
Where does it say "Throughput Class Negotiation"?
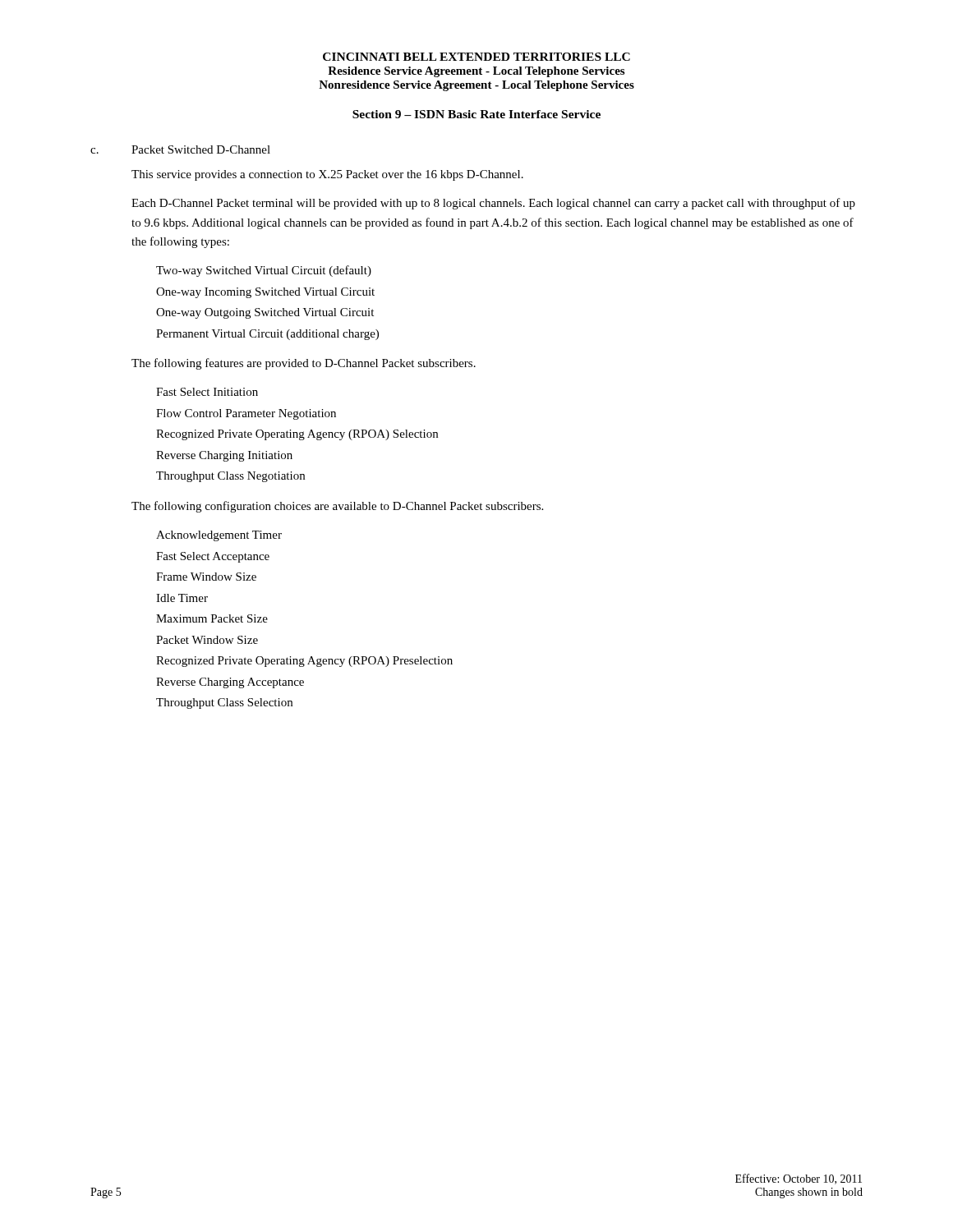click(x=231, y=476)
